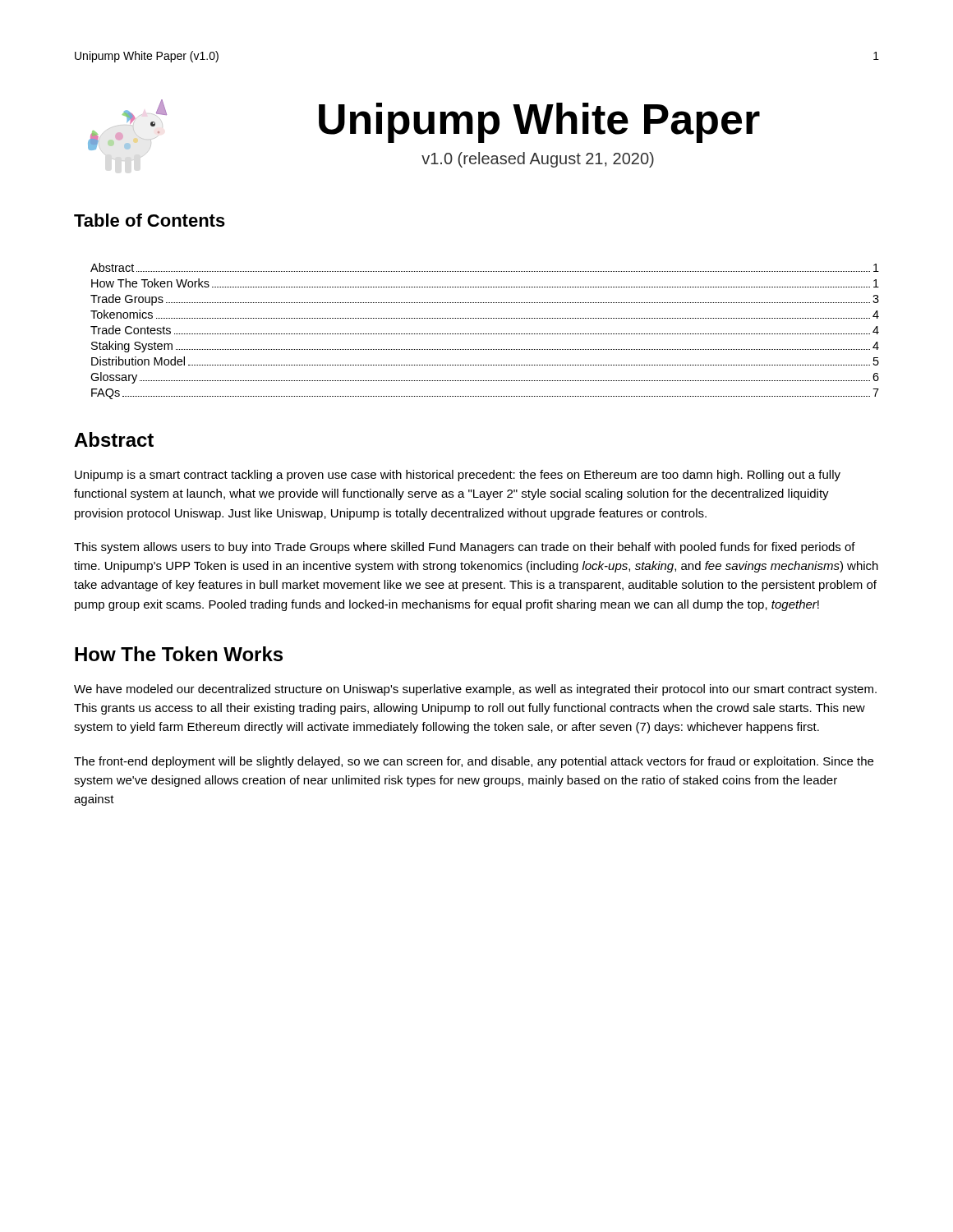Point to the block beginning "We have modeled our decentralized"
This screenshot has height=1232, width=953.
[476, 708]
